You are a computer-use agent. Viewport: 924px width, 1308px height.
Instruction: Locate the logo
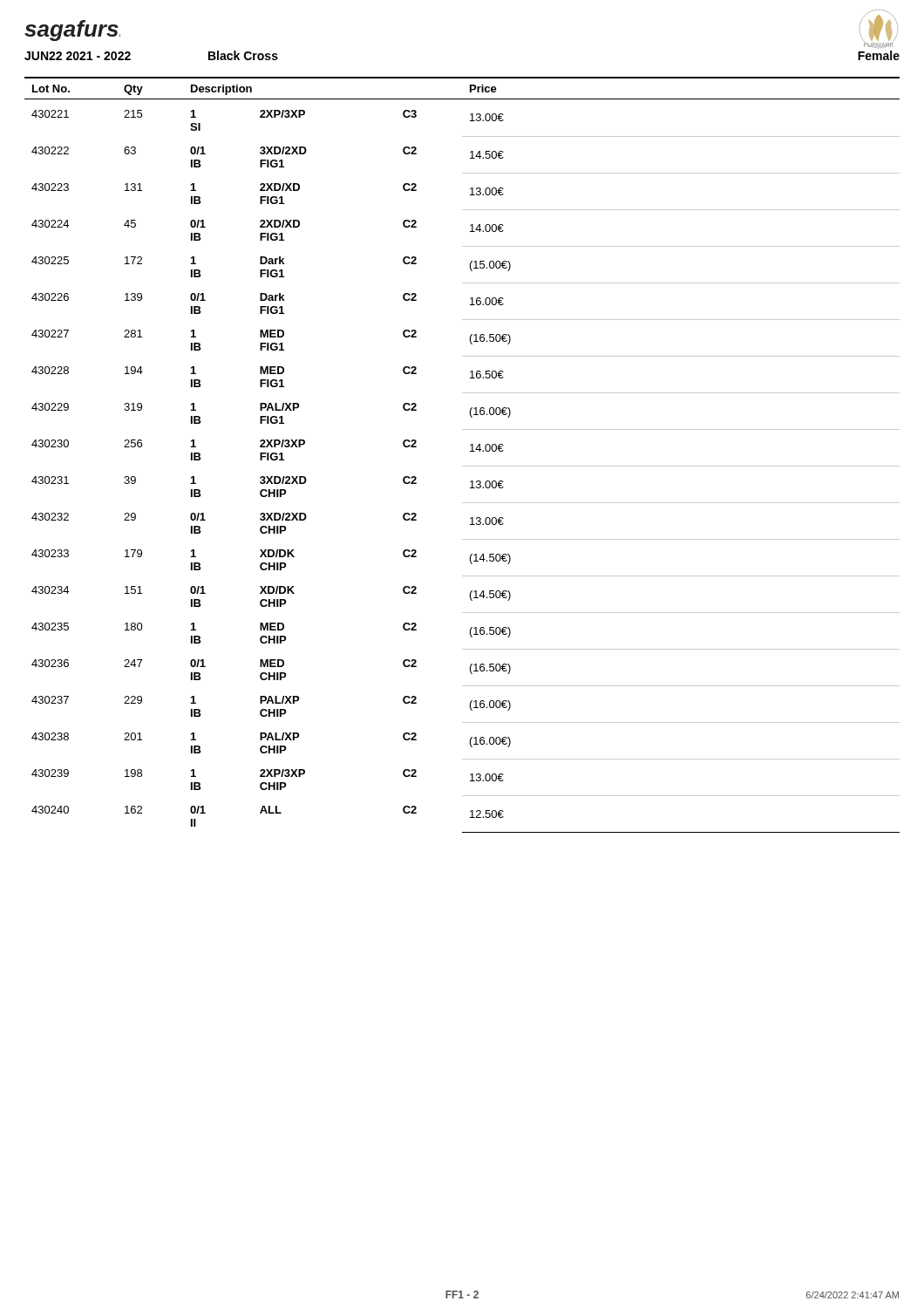tap(879, 30)
